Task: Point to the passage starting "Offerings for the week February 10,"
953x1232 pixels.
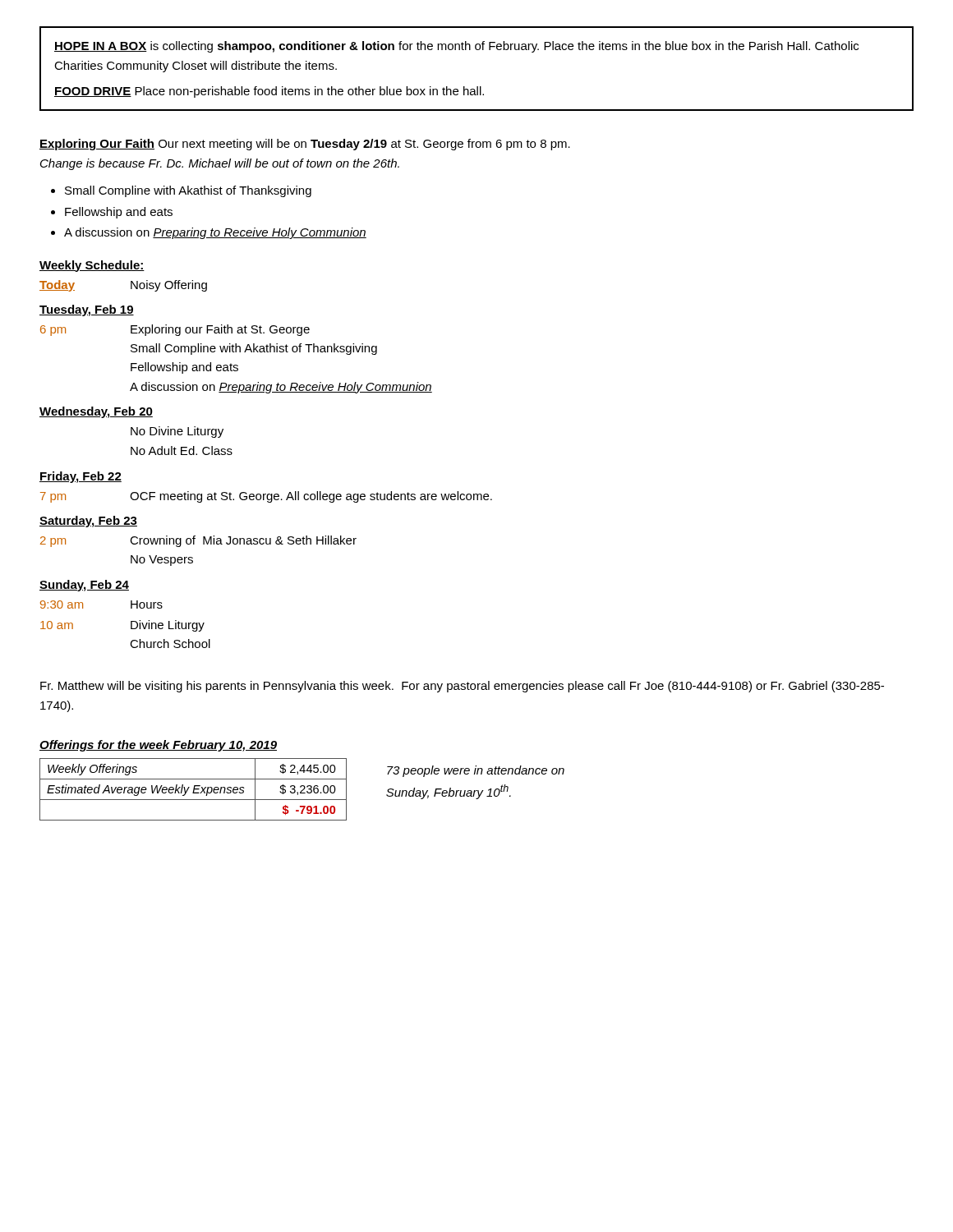Action: tap(158, 744)
